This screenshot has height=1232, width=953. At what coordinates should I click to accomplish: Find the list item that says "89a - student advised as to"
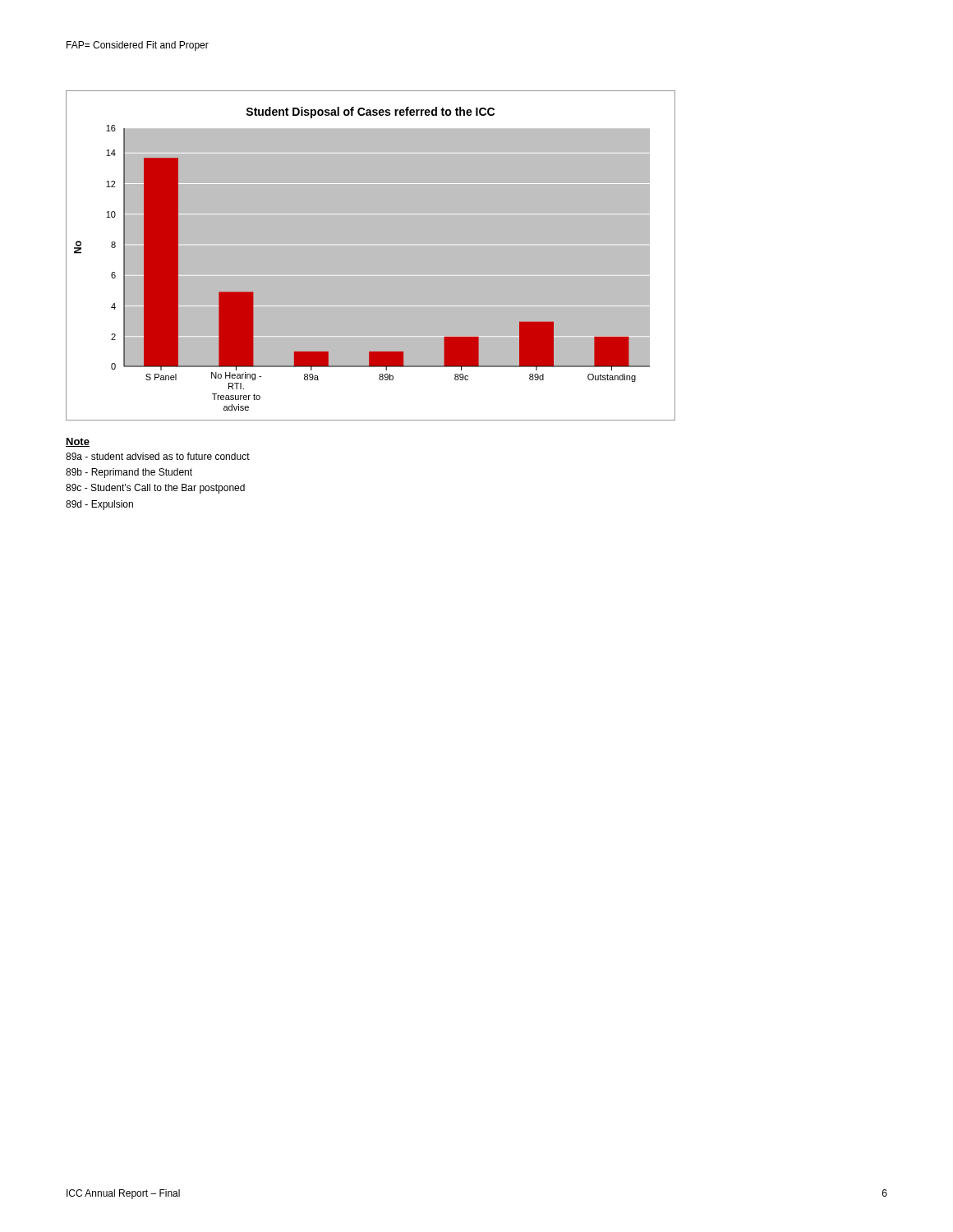tap(158, 457)
